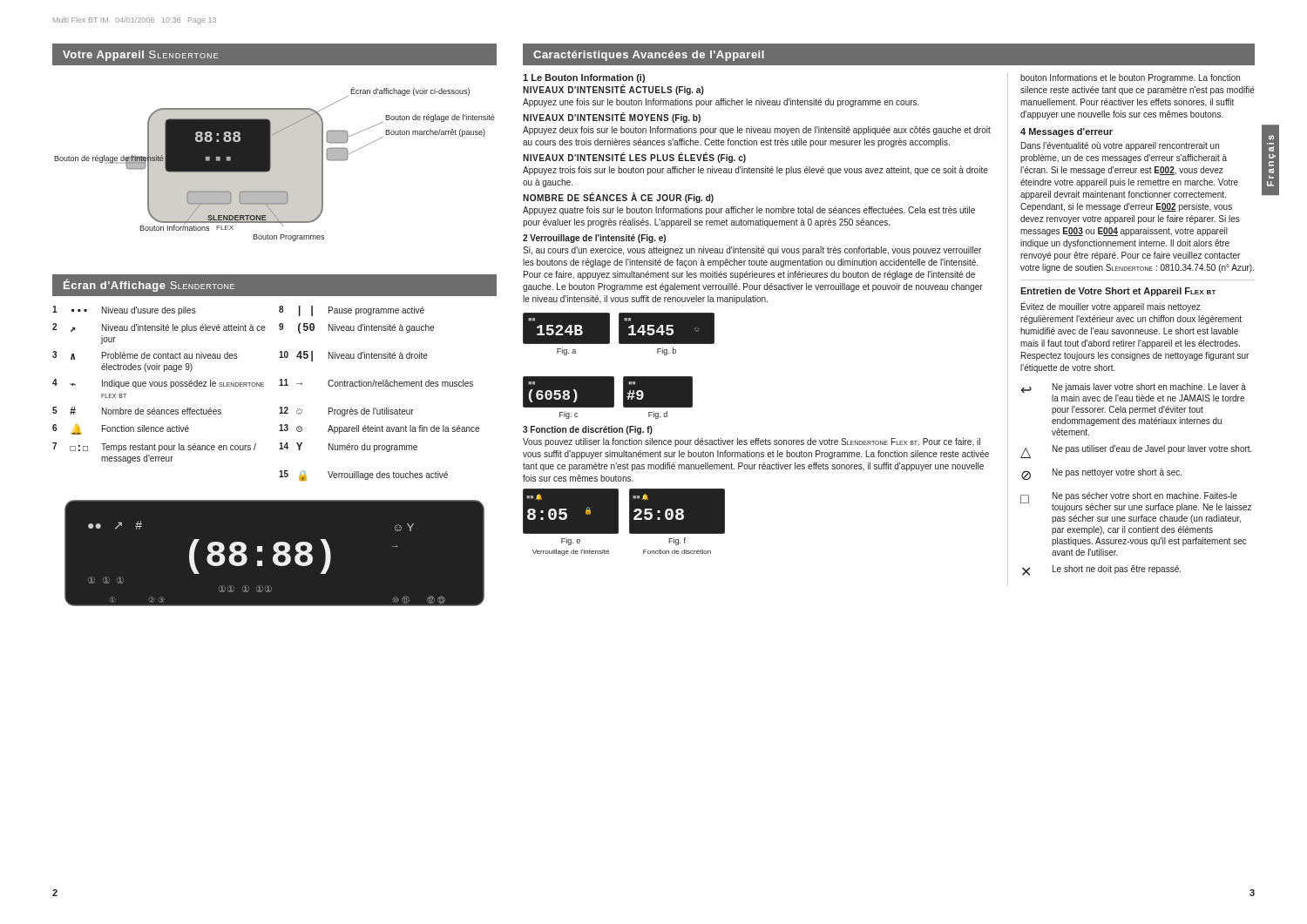Navigate to the element starting "bouton Informations et le bouton"
Viewport: 1307px width, 924px height.
click(1137, 96)
